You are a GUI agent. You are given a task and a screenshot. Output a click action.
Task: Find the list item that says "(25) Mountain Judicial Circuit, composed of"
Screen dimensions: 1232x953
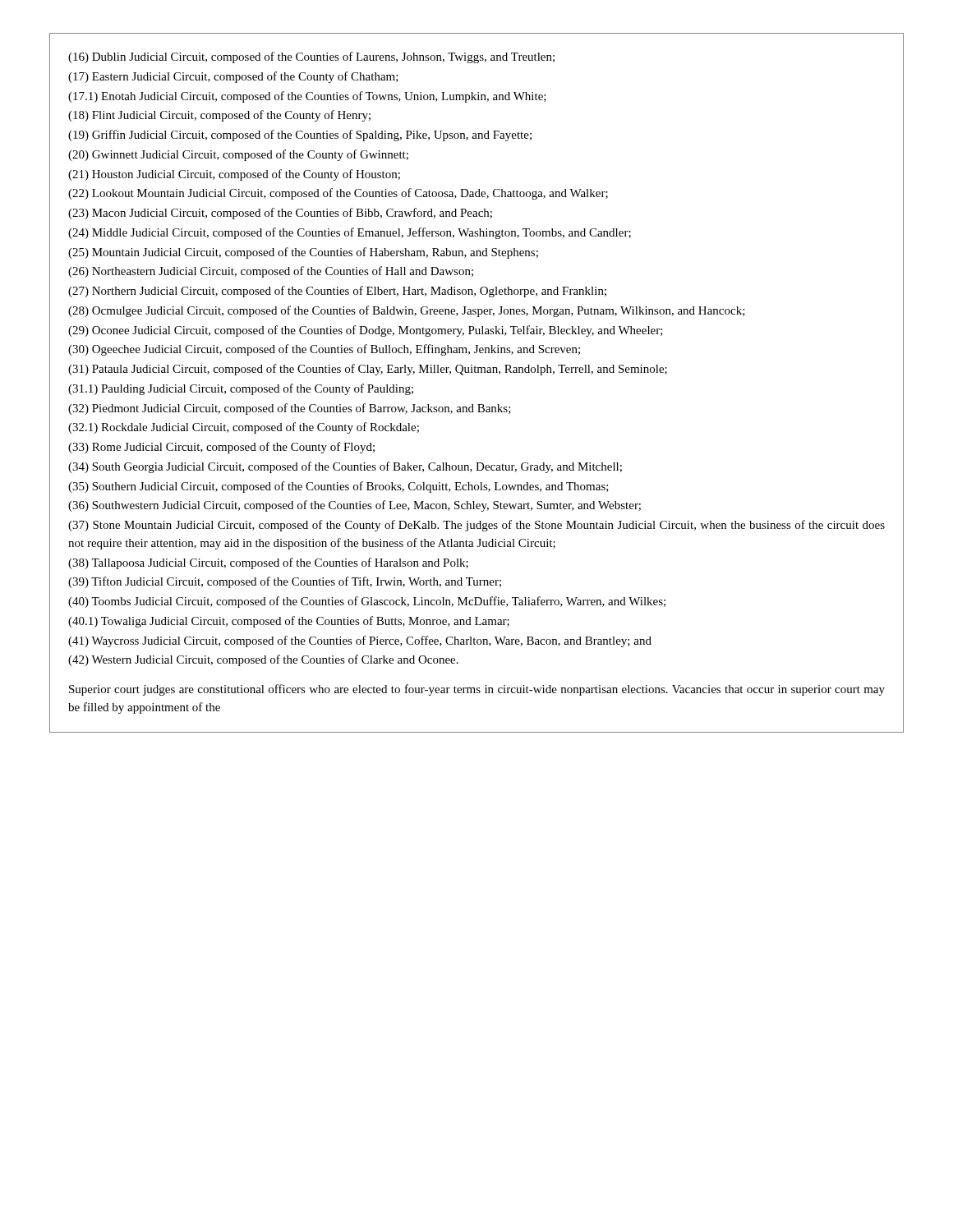304,252
